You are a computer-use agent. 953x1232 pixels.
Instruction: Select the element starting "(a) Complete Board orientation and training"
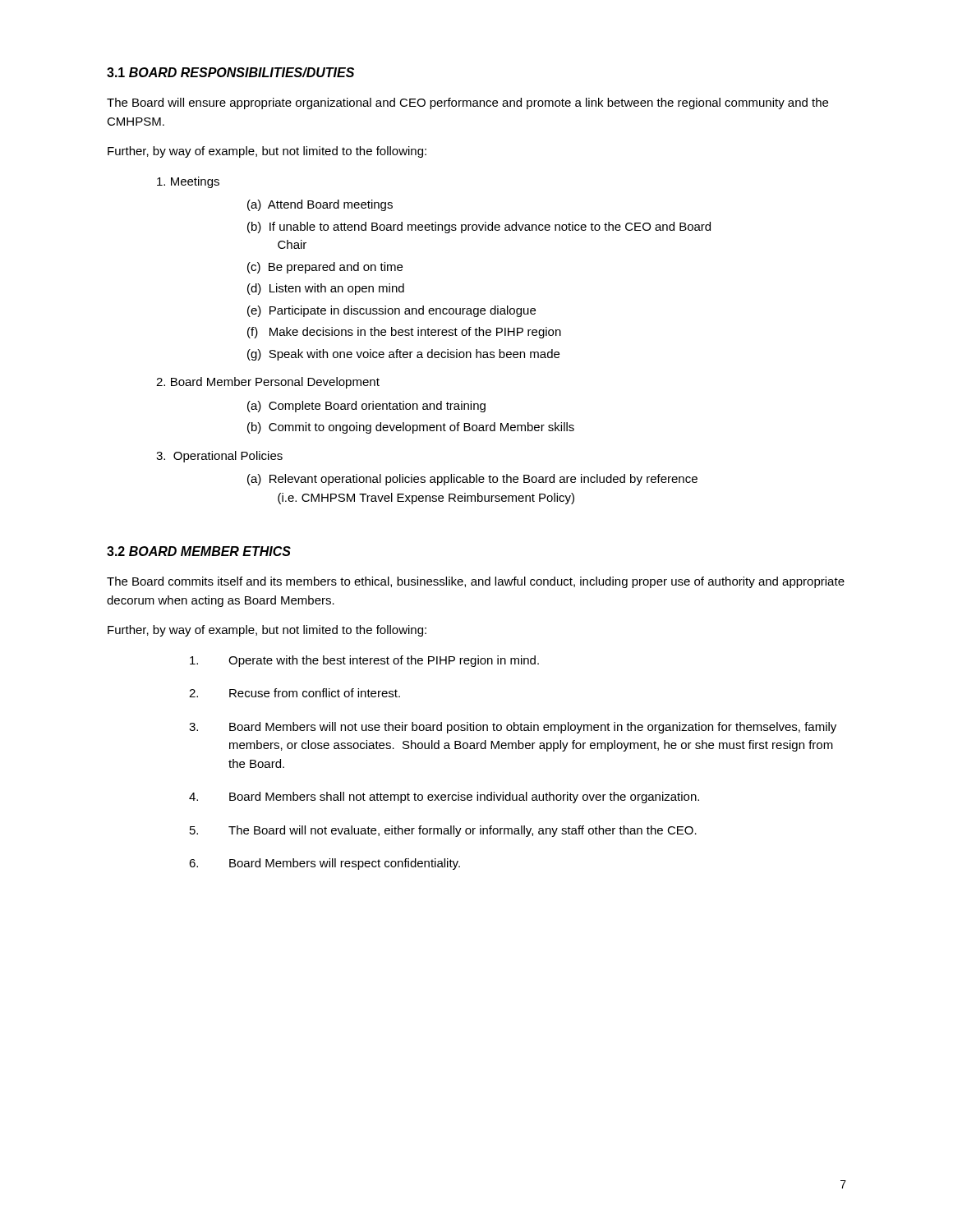click(x=366, y=405)
